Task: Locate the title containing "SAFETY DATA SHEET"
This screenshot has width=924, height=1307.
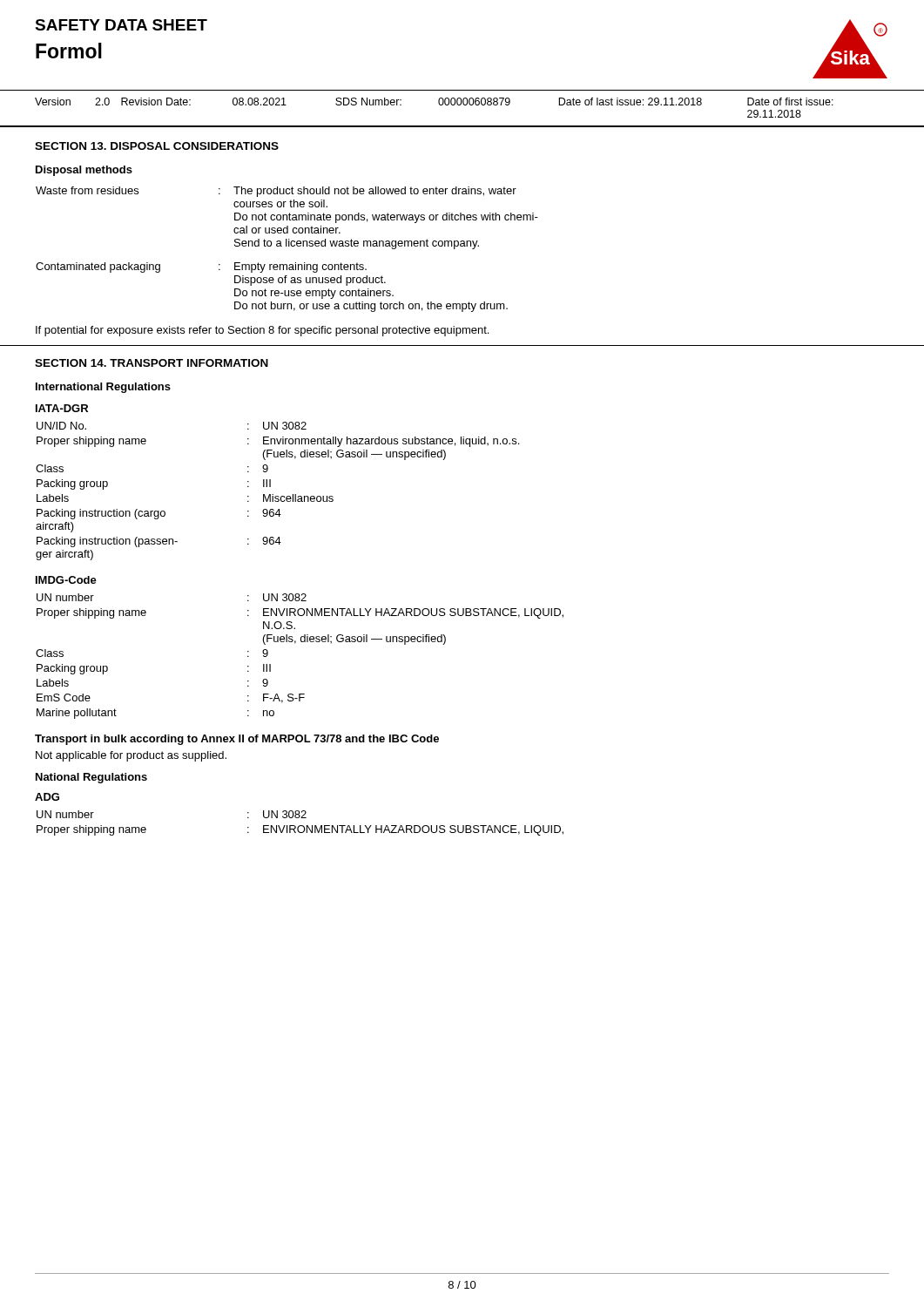Action: point(121,25)
